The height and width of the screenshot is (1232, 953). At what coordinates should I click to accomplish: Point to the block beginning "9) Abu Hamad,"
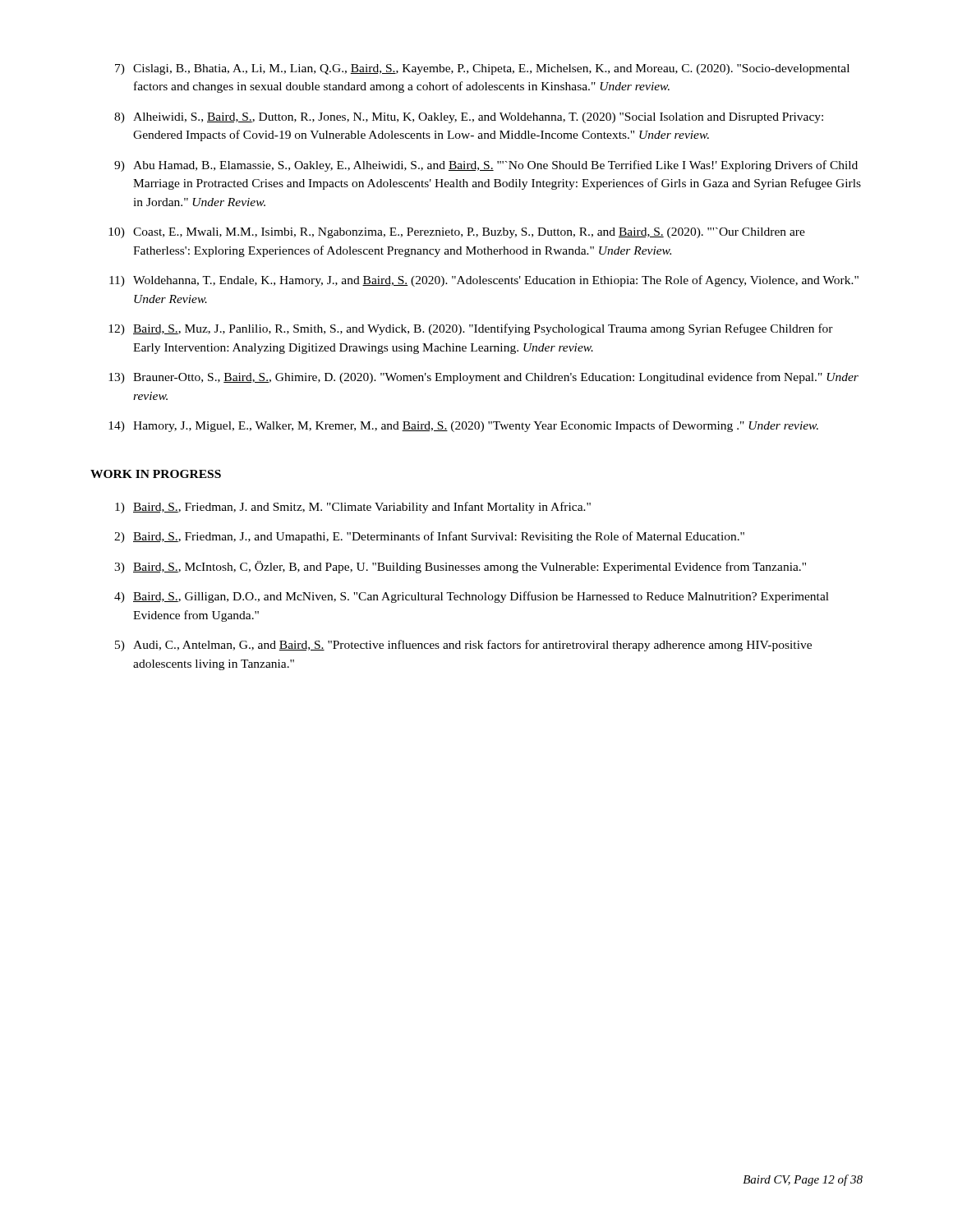pos(476,184)
